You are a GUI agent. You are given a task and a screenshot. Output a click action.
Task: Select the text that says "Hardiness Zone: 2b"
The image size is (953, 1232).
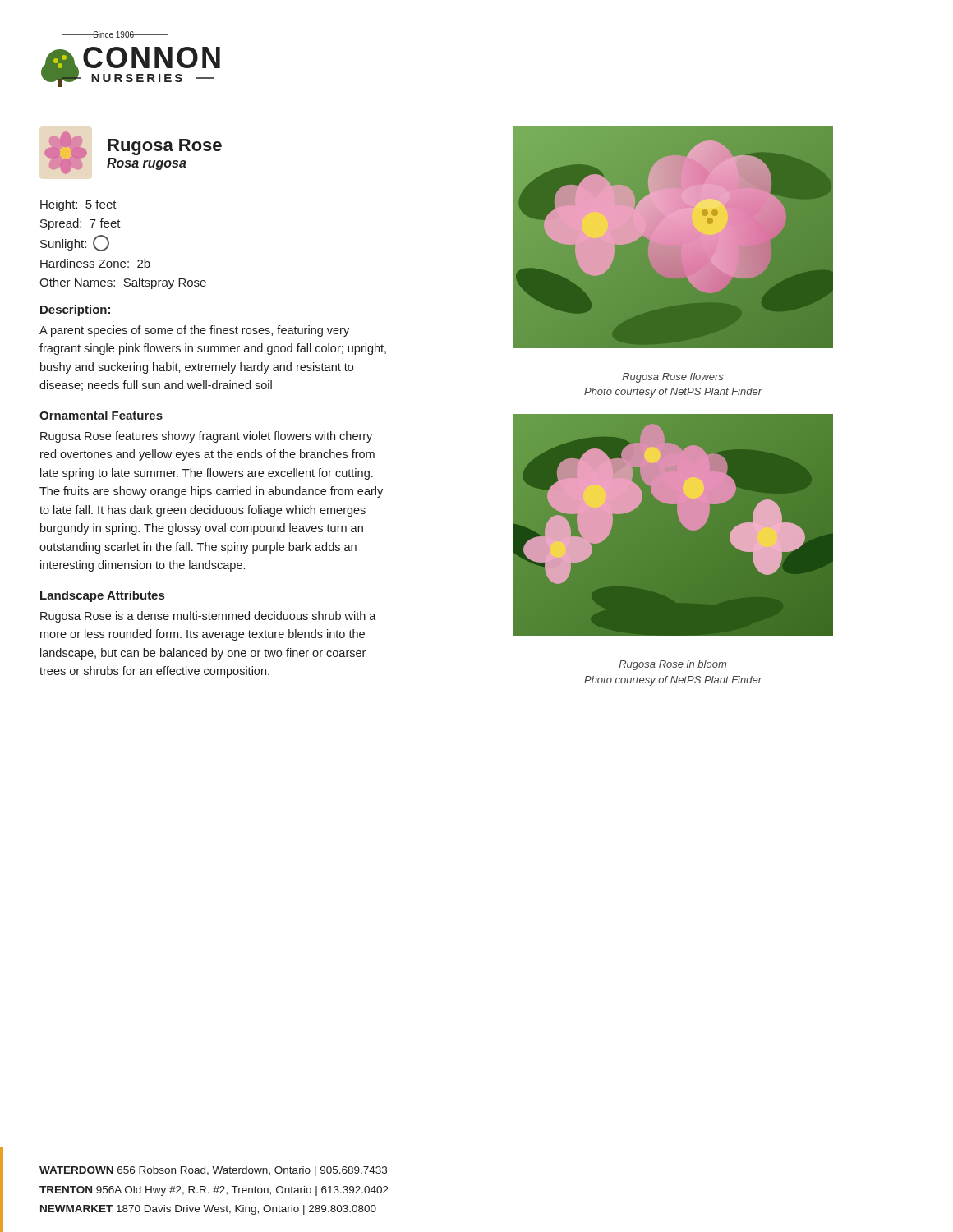coord(95,263)
